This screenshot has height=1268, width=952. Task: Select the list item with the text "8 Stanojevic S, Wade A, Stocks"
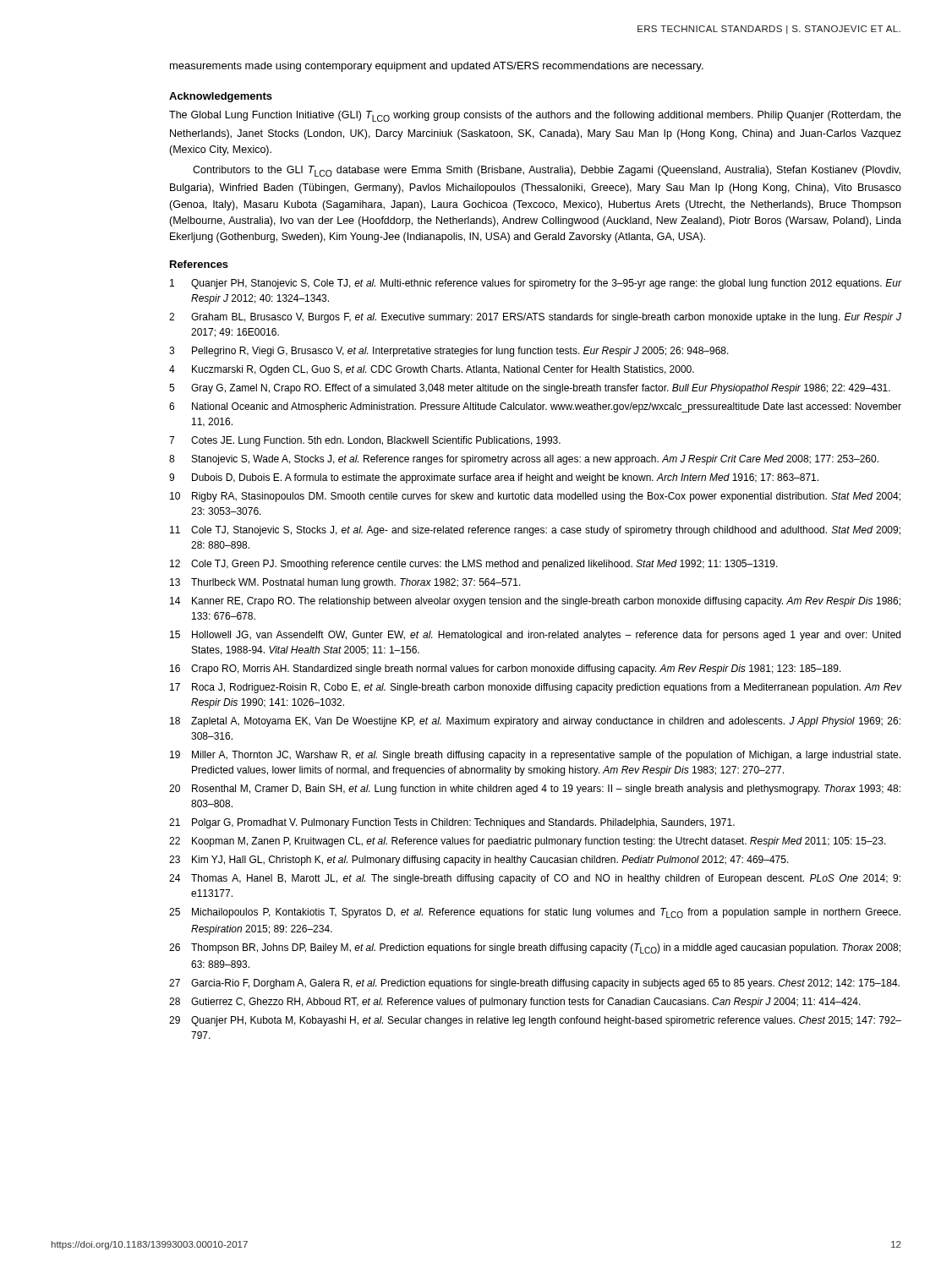(x=535, y=459)
